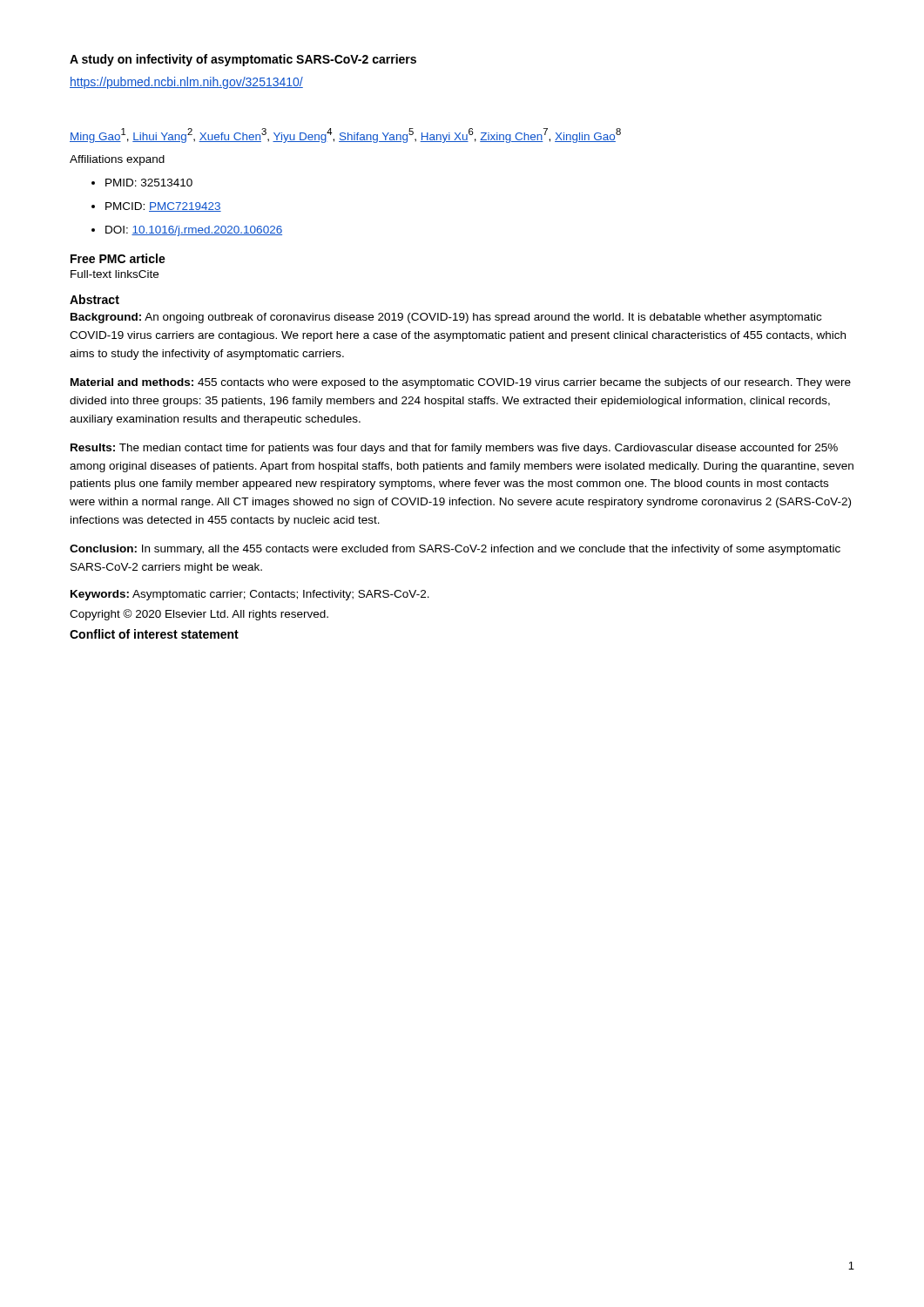Point to the region starting "Conflict of interest statement"
Image resolution: width=924 pixels, height=1307 pixels.
[x=154, y=634]
